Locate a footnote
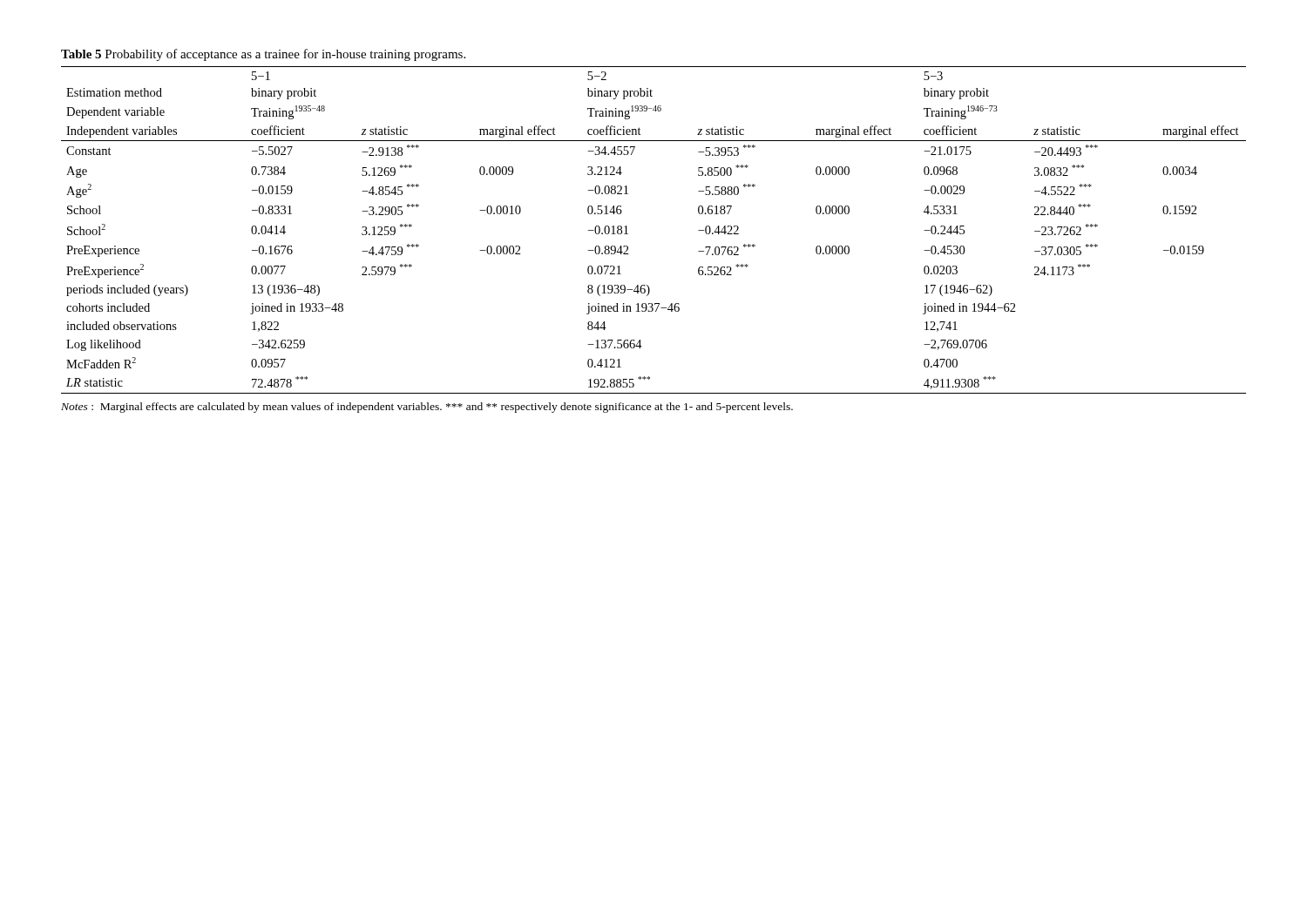 (427, 407)
